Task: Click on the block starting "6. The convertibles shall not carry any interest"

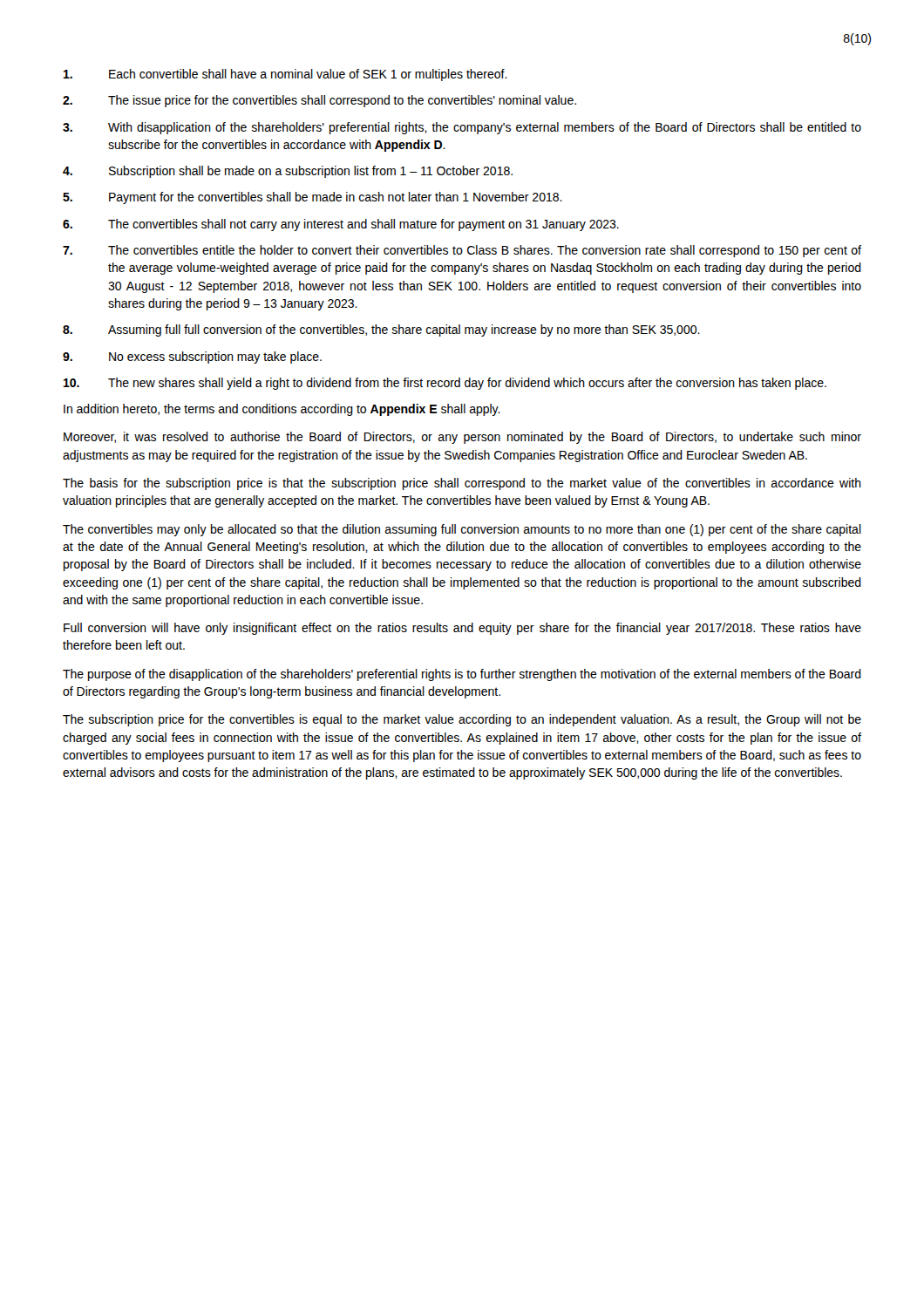Action: click(x=462, y=224)
